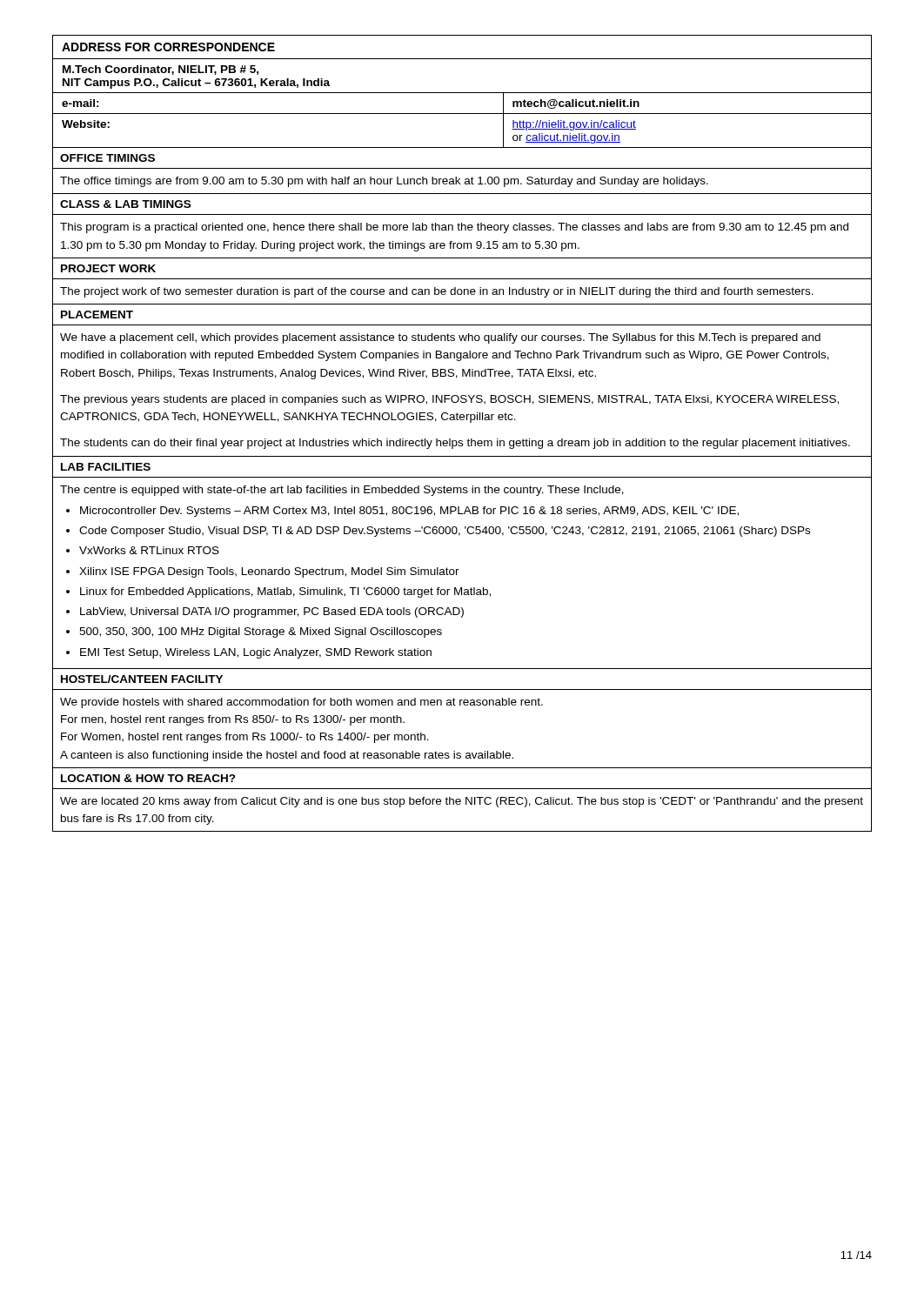
Task: Find "http://nielit.gov.in/calicut or calicut.nielit.gov.in" on this page
Action: (x=574, y=130)
